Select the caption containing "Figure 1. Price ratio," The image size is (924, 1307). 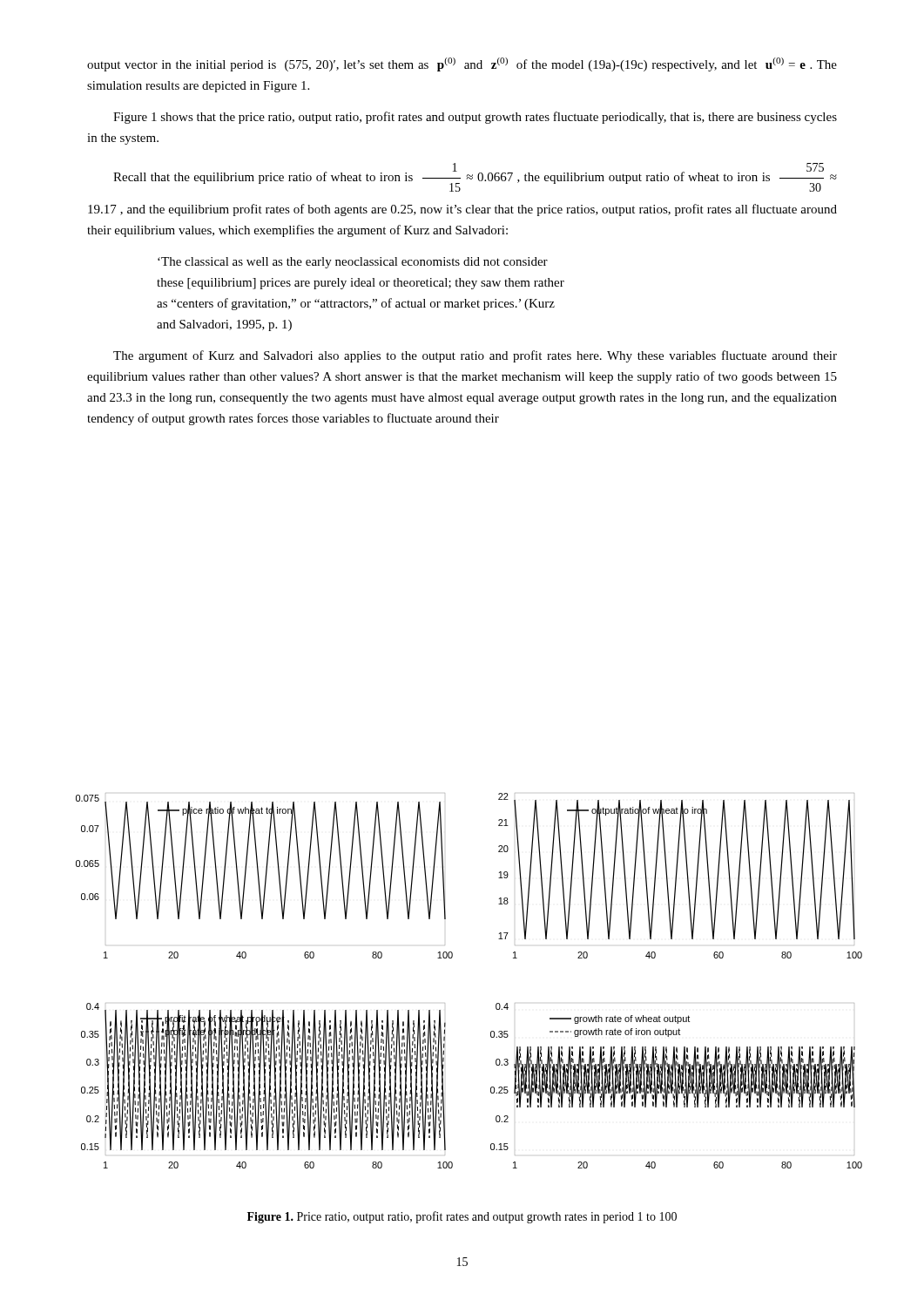[462, 1217]
